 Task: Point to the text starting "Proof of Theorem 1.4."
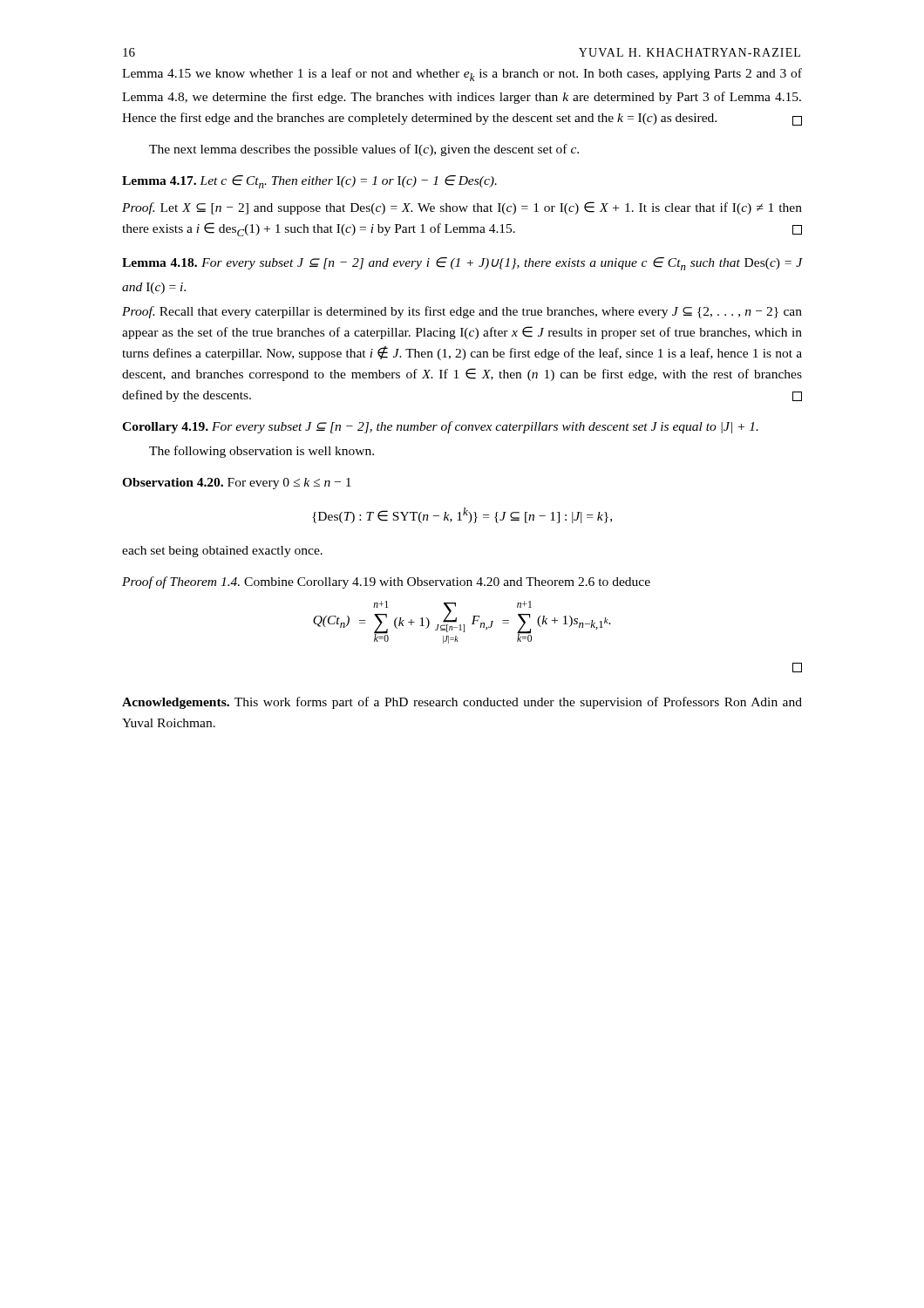[x=462, y=582]
